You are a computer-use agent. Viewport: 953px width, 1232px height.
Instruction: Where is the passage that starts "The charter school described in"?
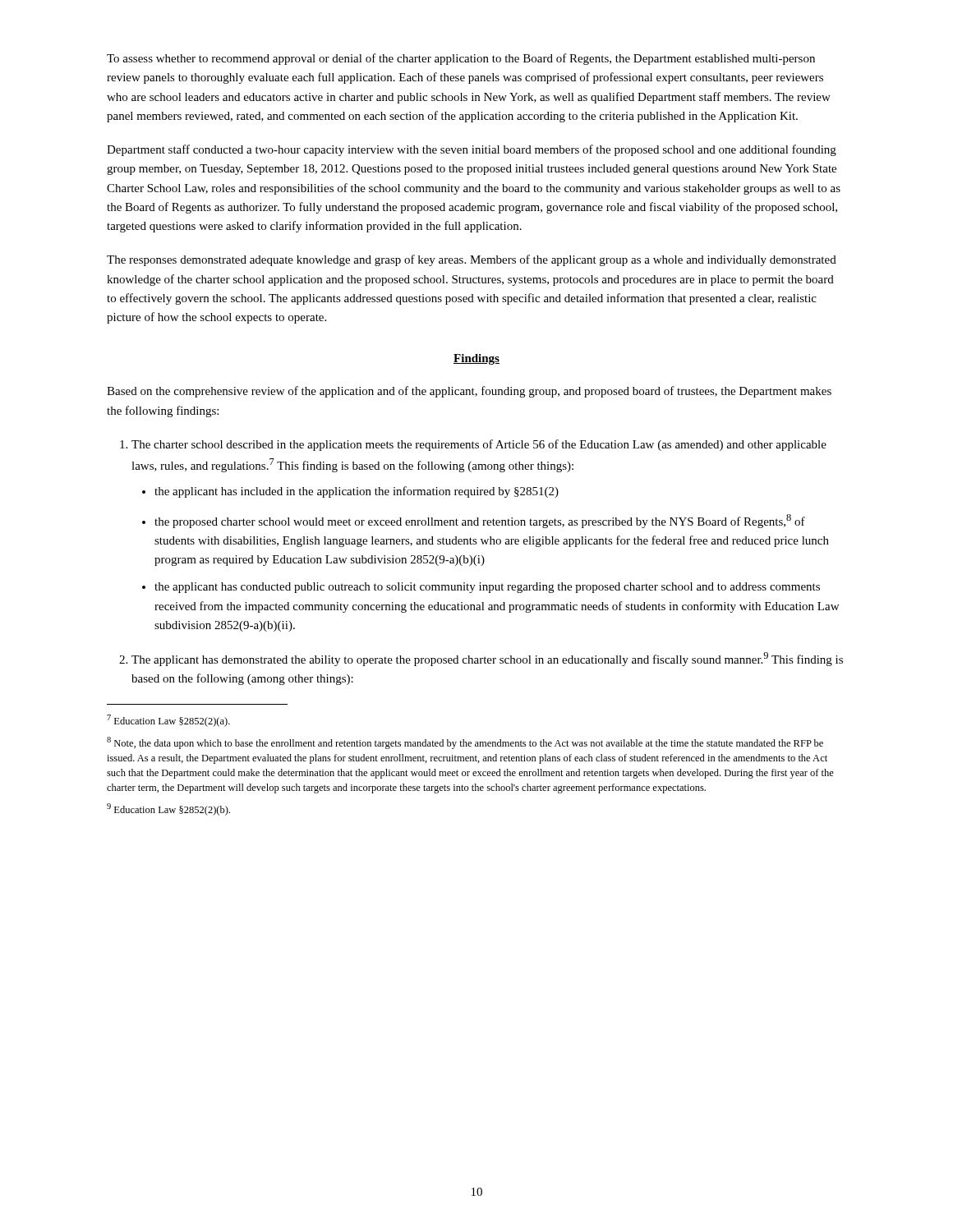click(x=489, y=536)
